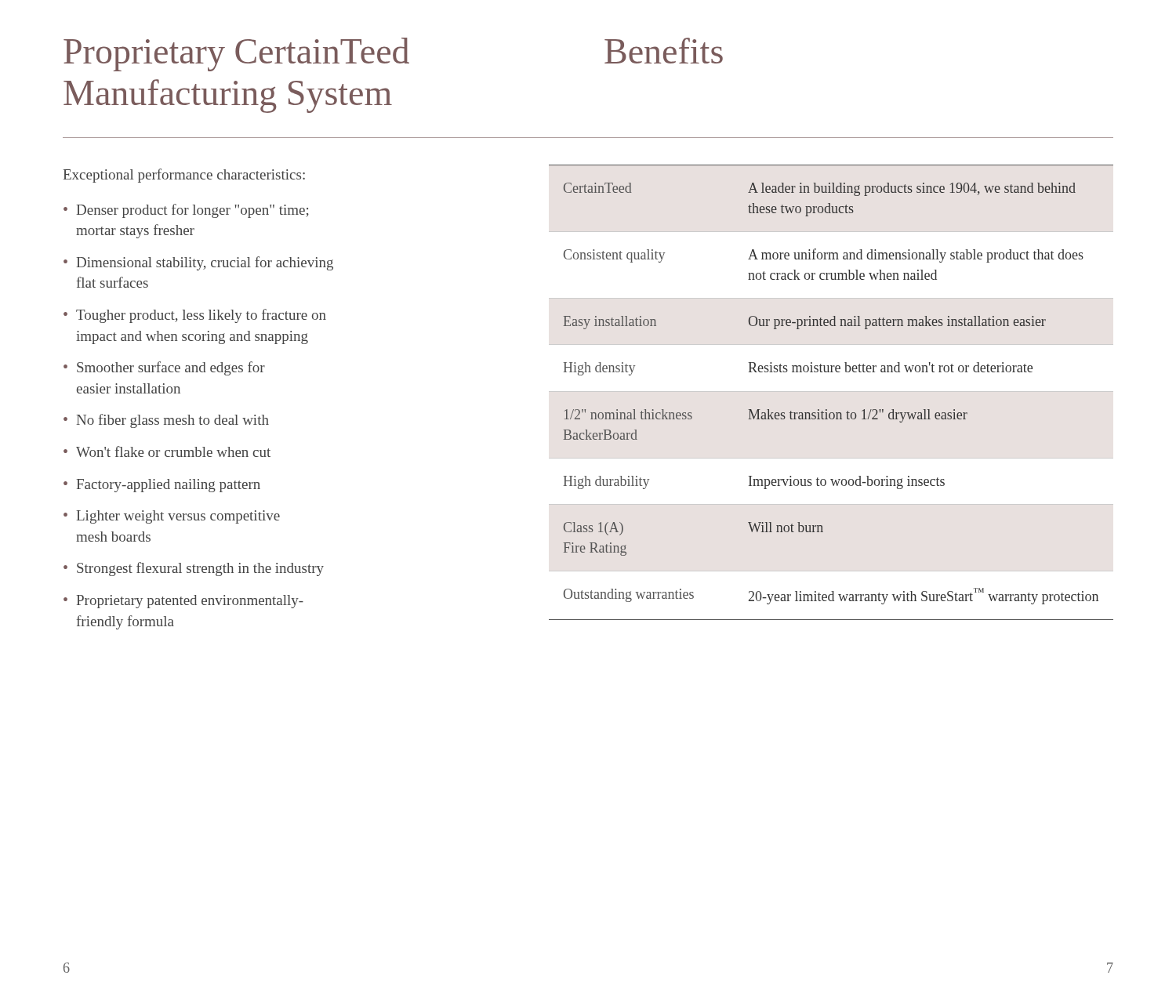Point to "• Won't flake or crumble when cut"
This screenshot has height=1008, width=1176.
pos(167,452)
